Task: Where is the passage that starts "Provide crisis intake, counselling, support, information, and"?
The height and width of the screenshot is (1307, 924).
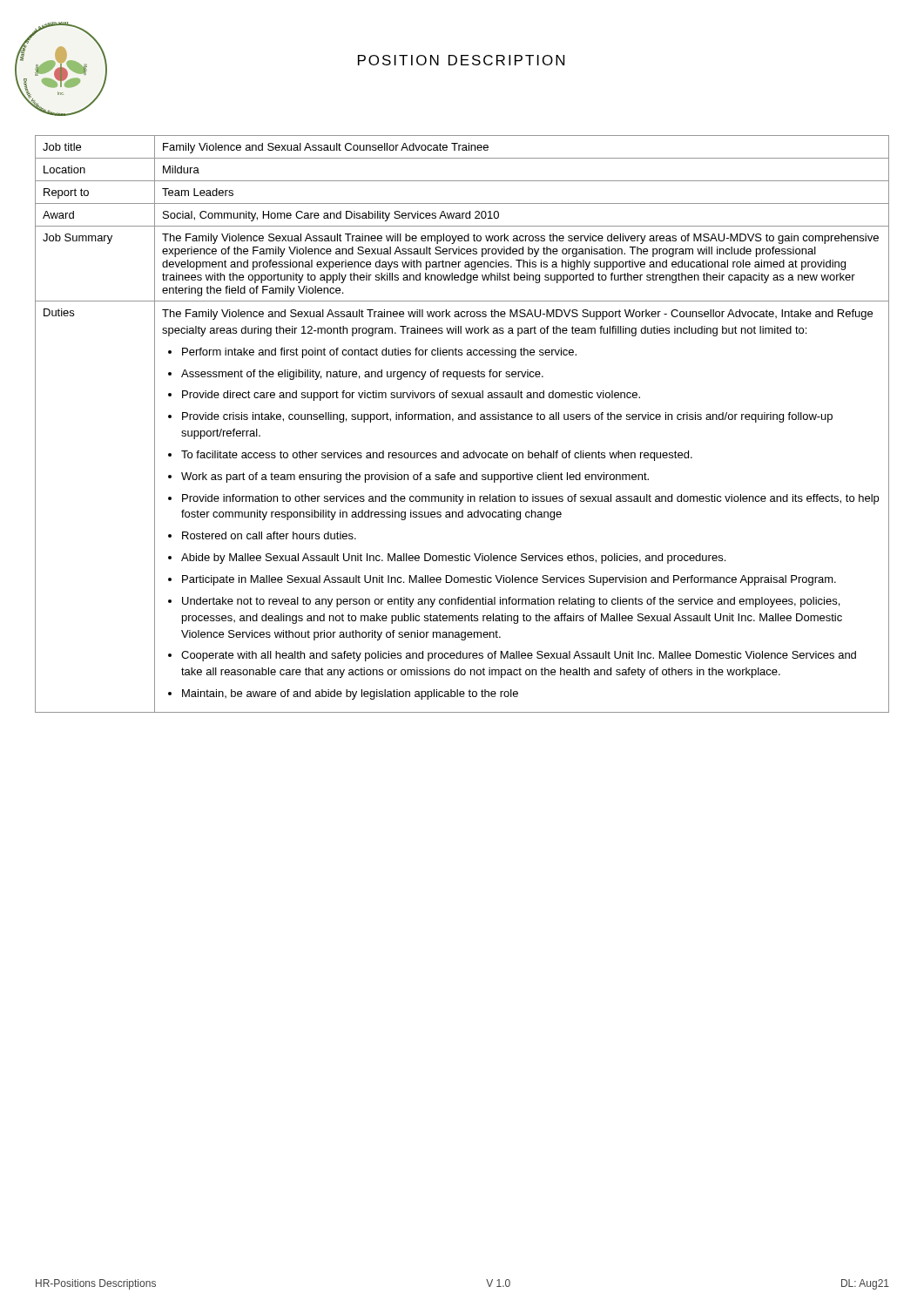Action: 507,424
